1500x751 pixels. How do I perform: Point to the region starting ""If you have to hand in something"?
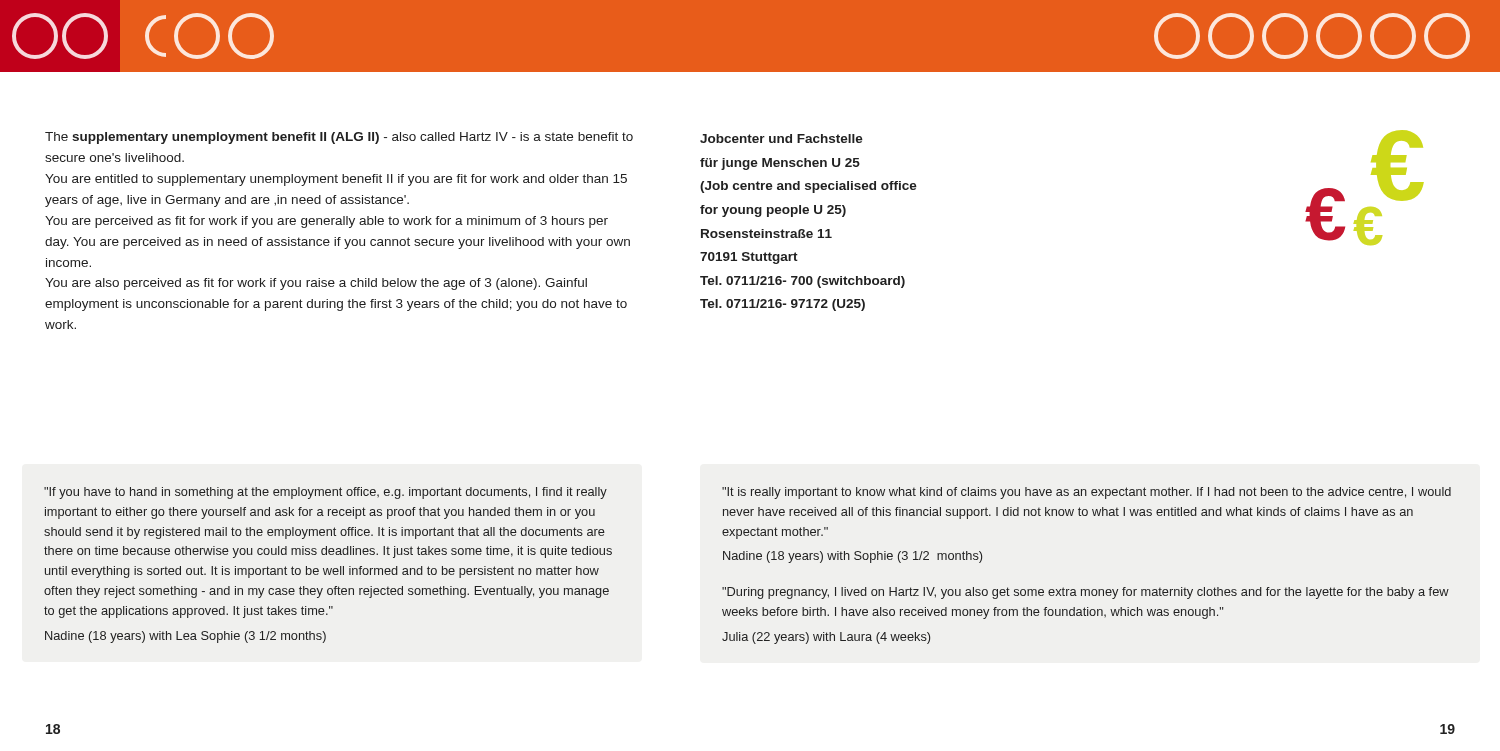click(x=332, y=564)
